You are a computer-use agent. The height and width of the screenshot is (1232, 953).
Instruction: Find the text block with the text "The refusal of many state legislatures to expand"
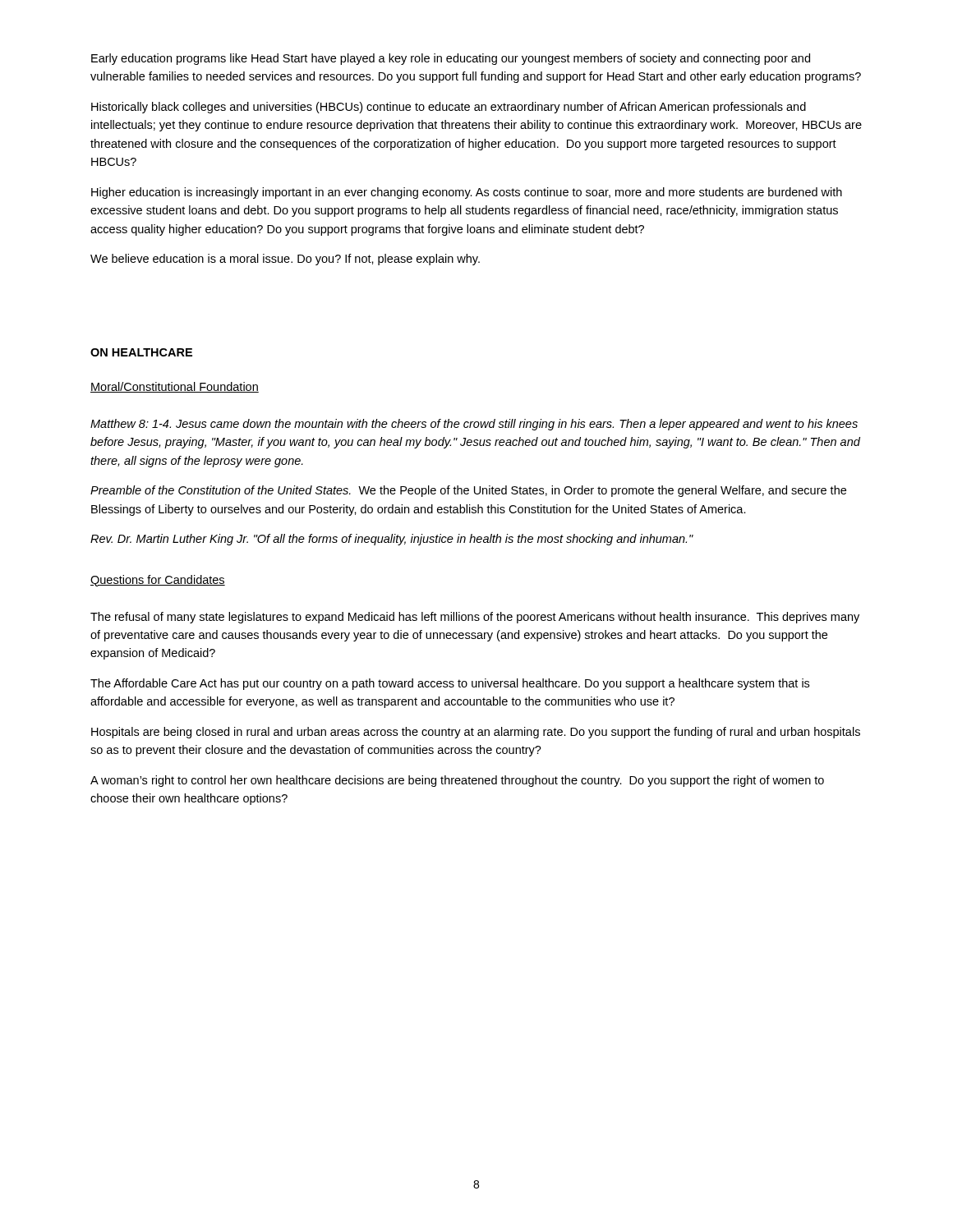click(475, 635)
